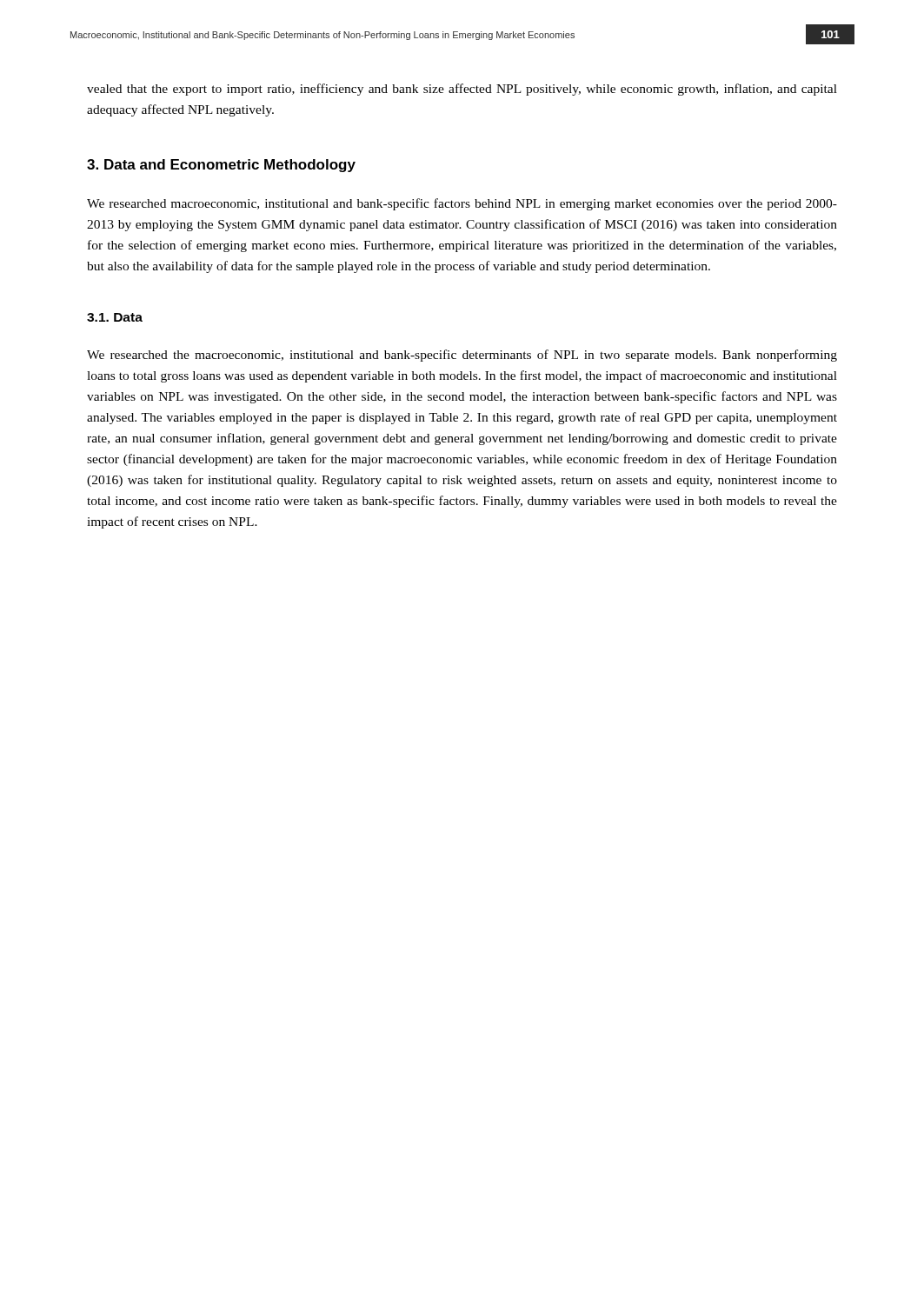The height and width of the screenshot is (1304, 924).
Task: Where is the section header that starts "3. Data and"?
Action: [221, 165]
